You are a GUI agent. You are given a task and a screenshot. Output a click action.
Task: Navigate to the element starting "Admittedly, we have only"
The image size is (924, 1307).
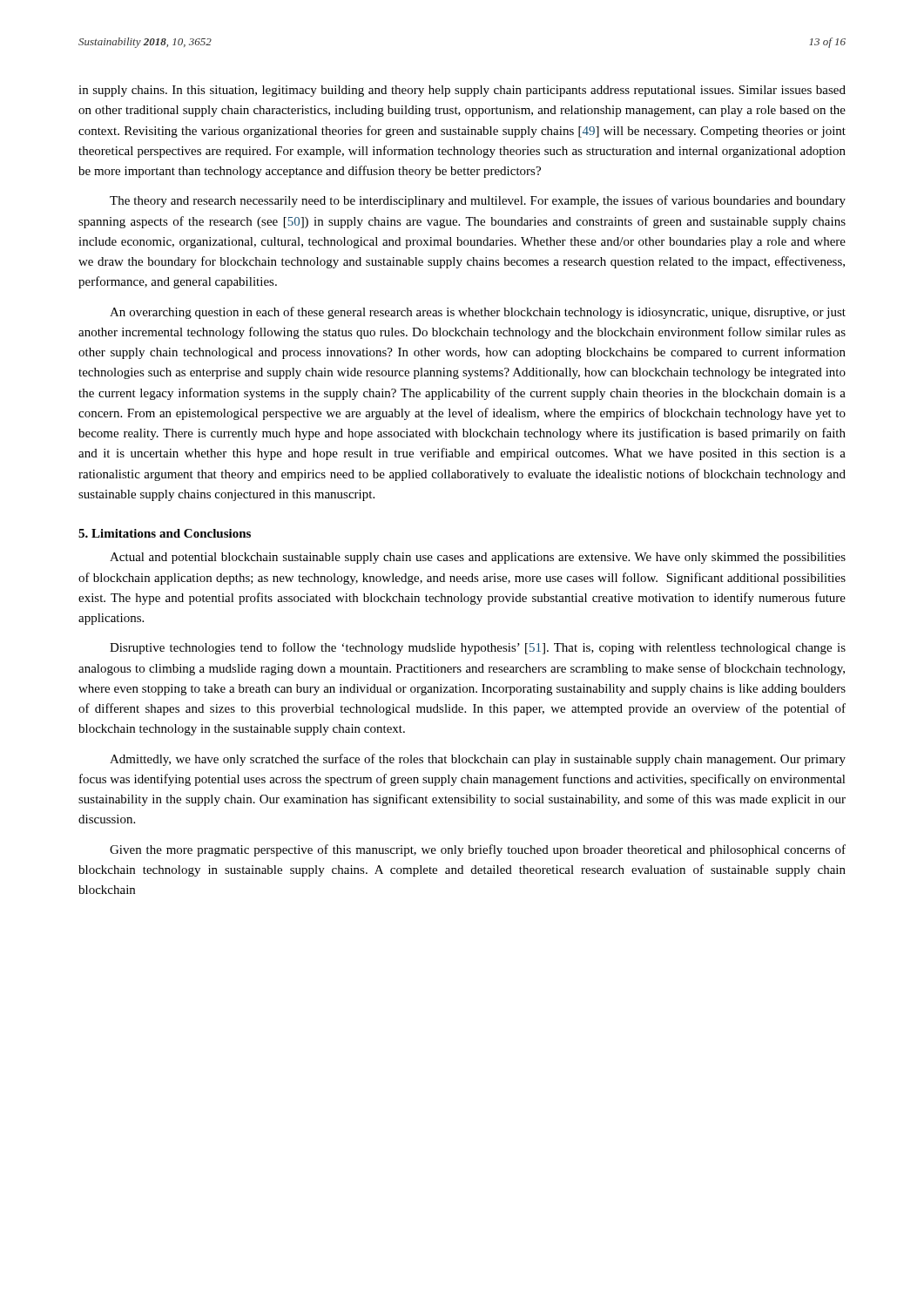coord(462,789)
